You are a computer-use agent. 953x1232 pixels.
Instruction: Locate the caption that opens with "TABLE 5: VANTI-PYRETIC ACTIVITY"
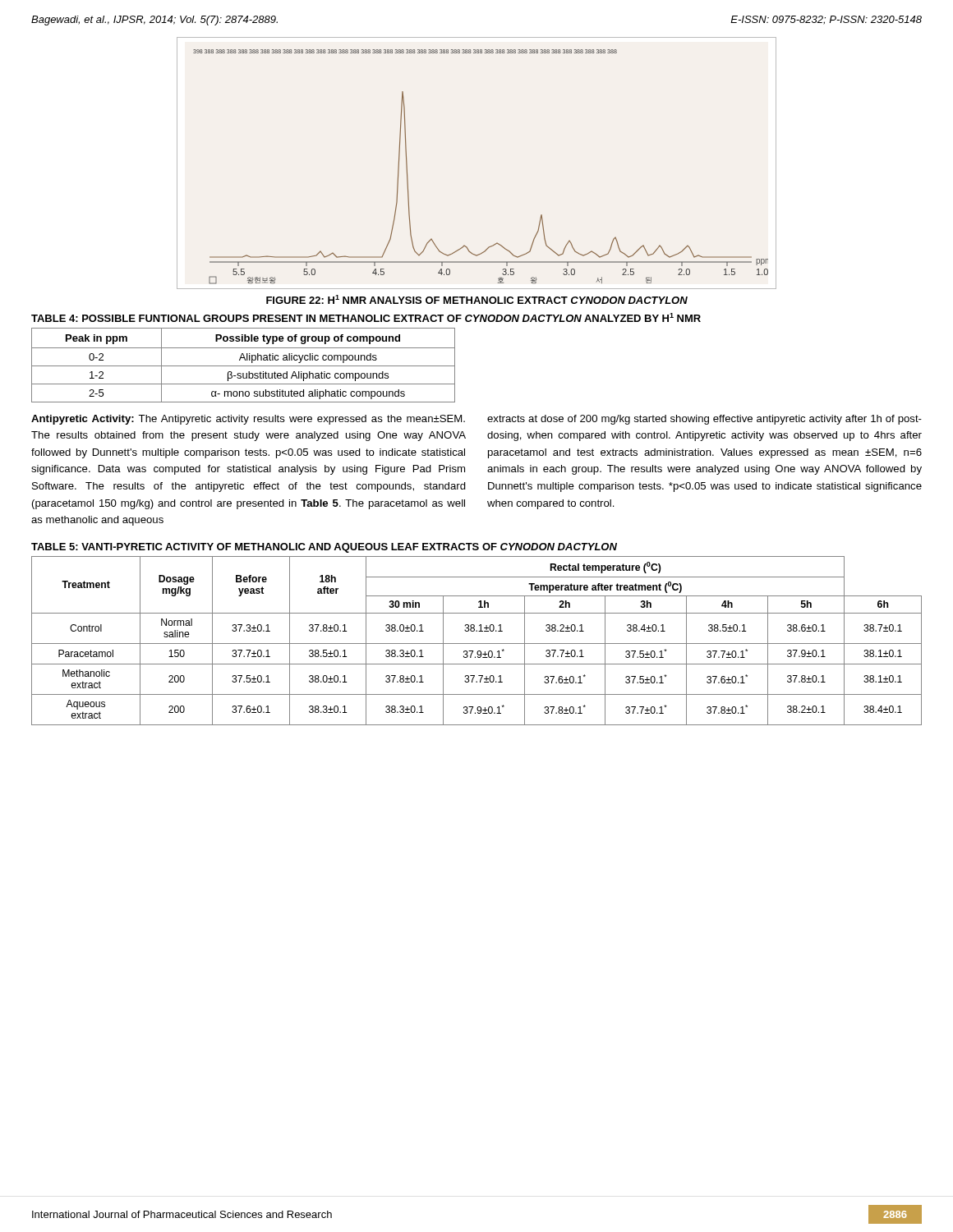click(324, 546)
